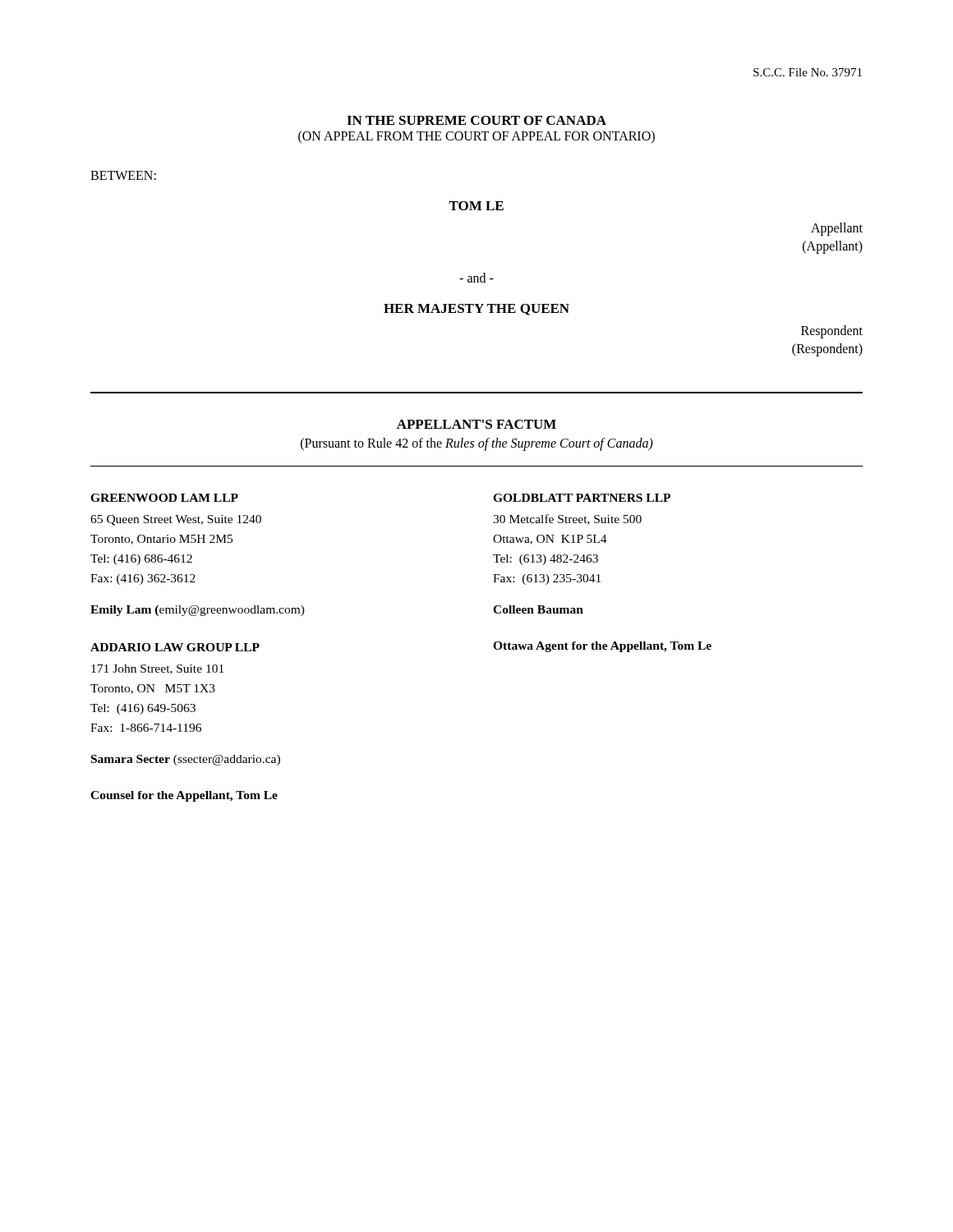953x1232 pixels.
Task: Point to the block beginning "GREENWOOD LAM LLP 65 Queen Street"
Action: tap(164, 498)
